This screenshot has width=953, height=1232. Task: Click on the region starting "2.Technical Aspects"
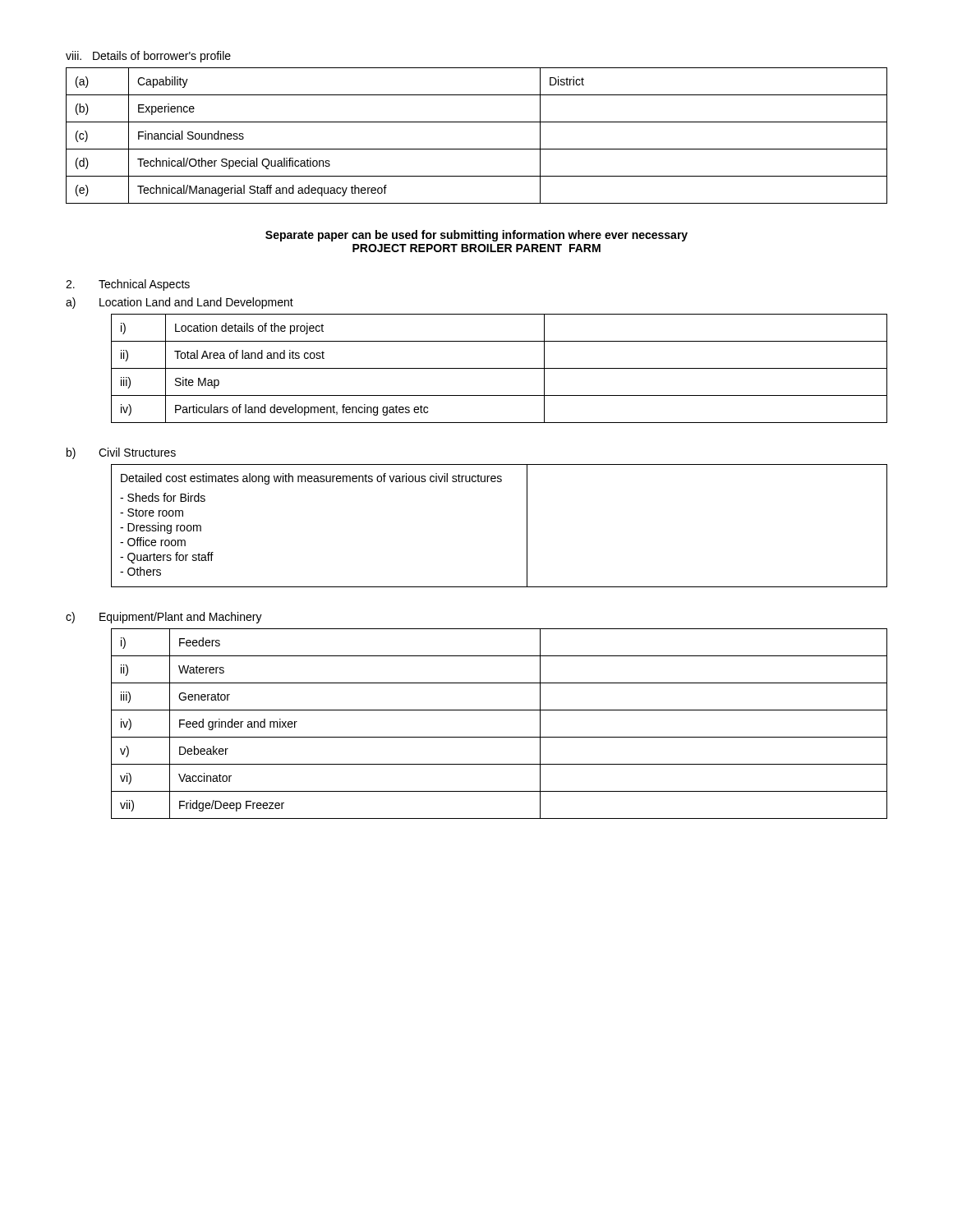coord(128,285)
